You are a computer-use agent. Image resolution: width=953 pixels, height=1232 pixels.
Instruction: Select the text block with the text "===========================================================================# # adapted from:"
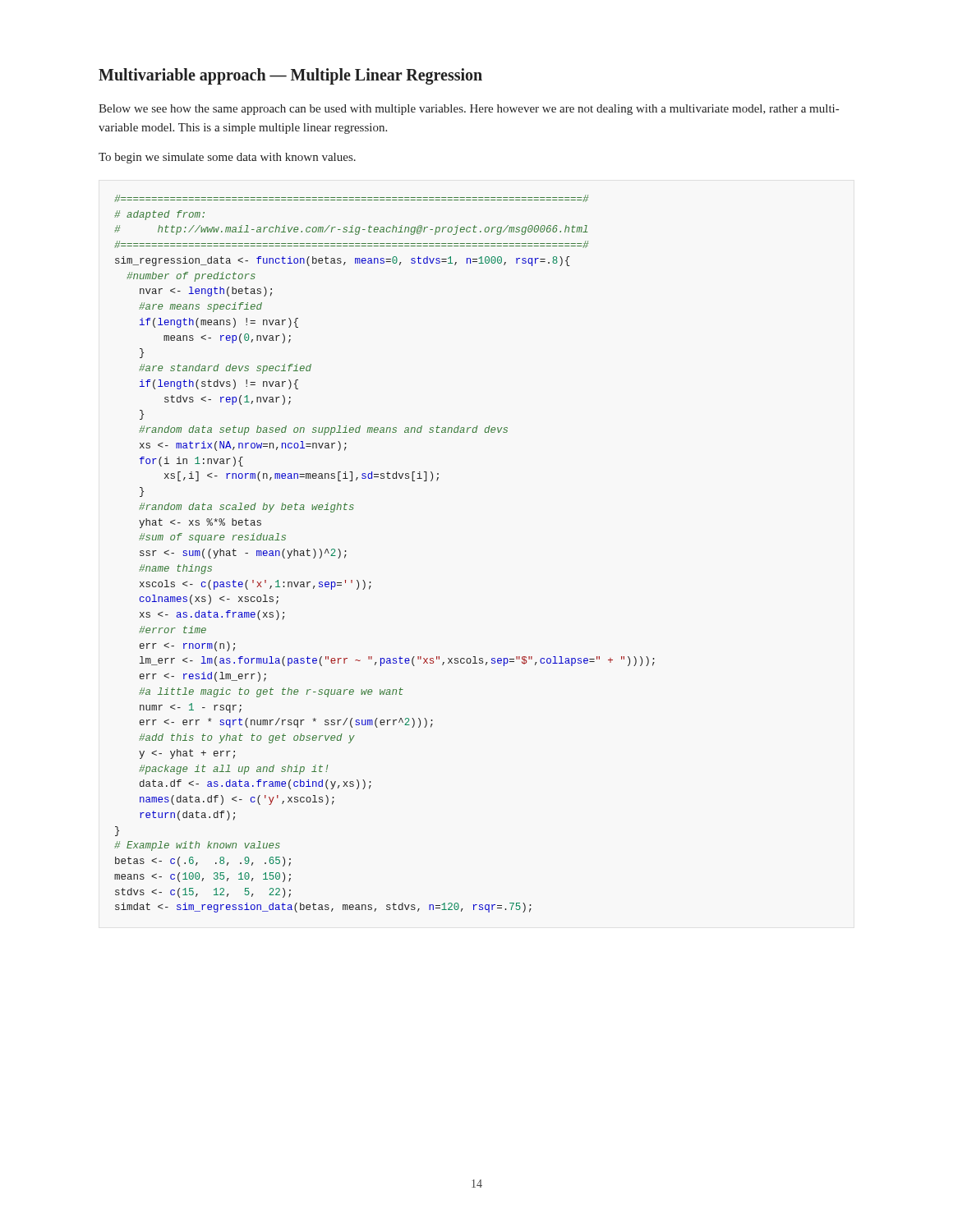(x=351, y=198)
